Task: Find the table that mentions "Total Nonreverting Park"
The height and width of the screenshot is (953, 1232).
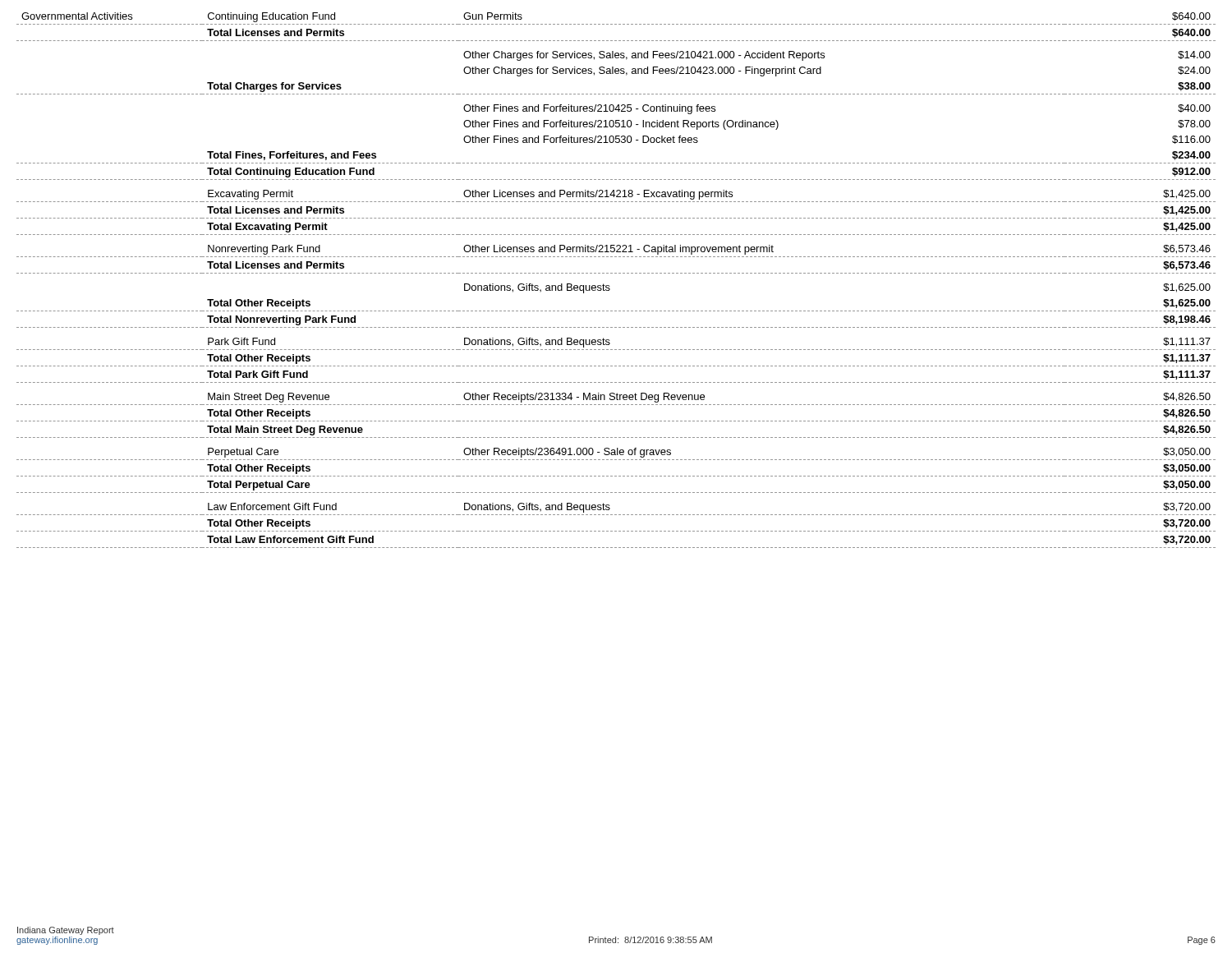Action: click(x=616, y=278)
